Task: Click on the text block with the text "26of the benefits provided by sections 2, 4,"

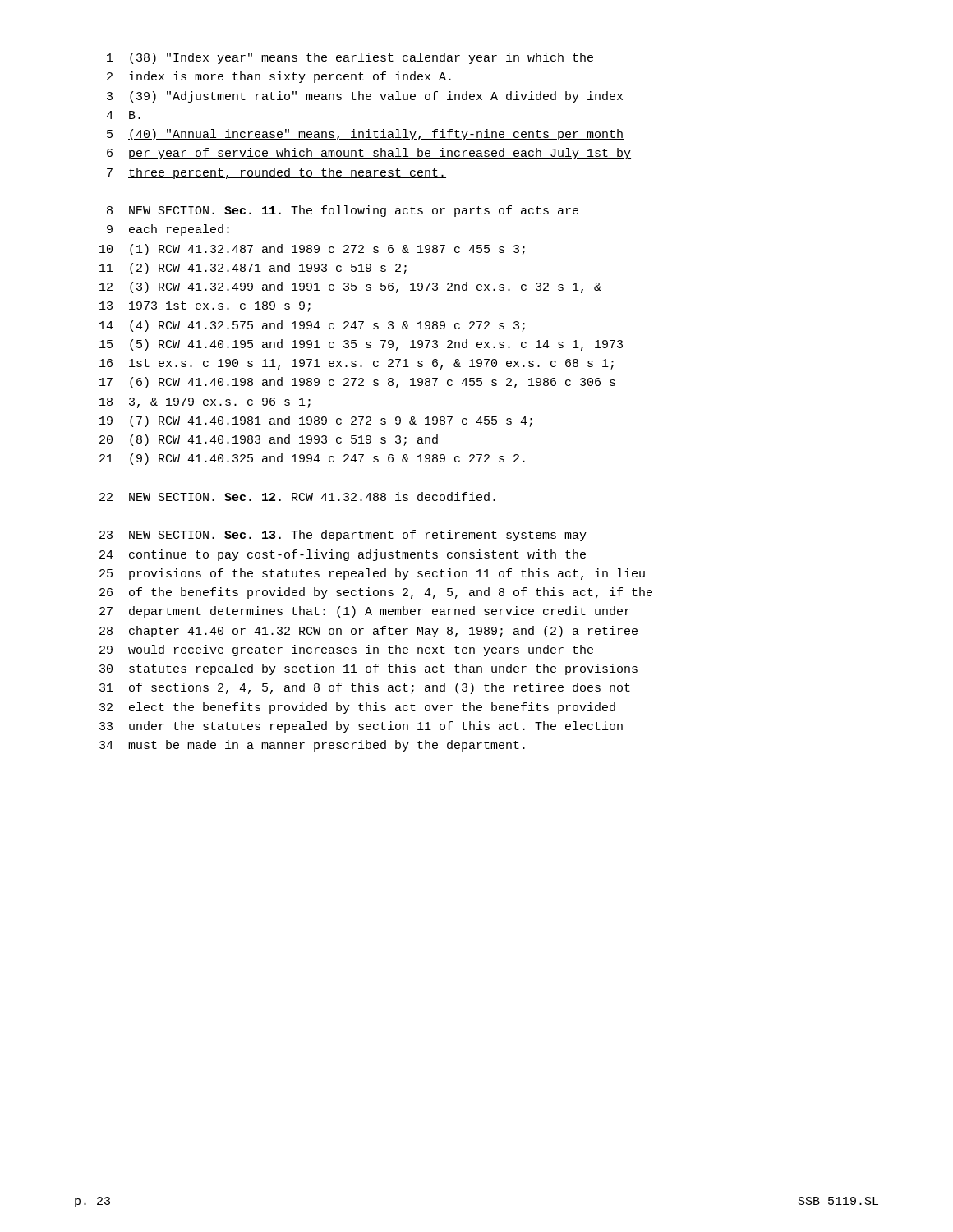Action: pos(476,594)
